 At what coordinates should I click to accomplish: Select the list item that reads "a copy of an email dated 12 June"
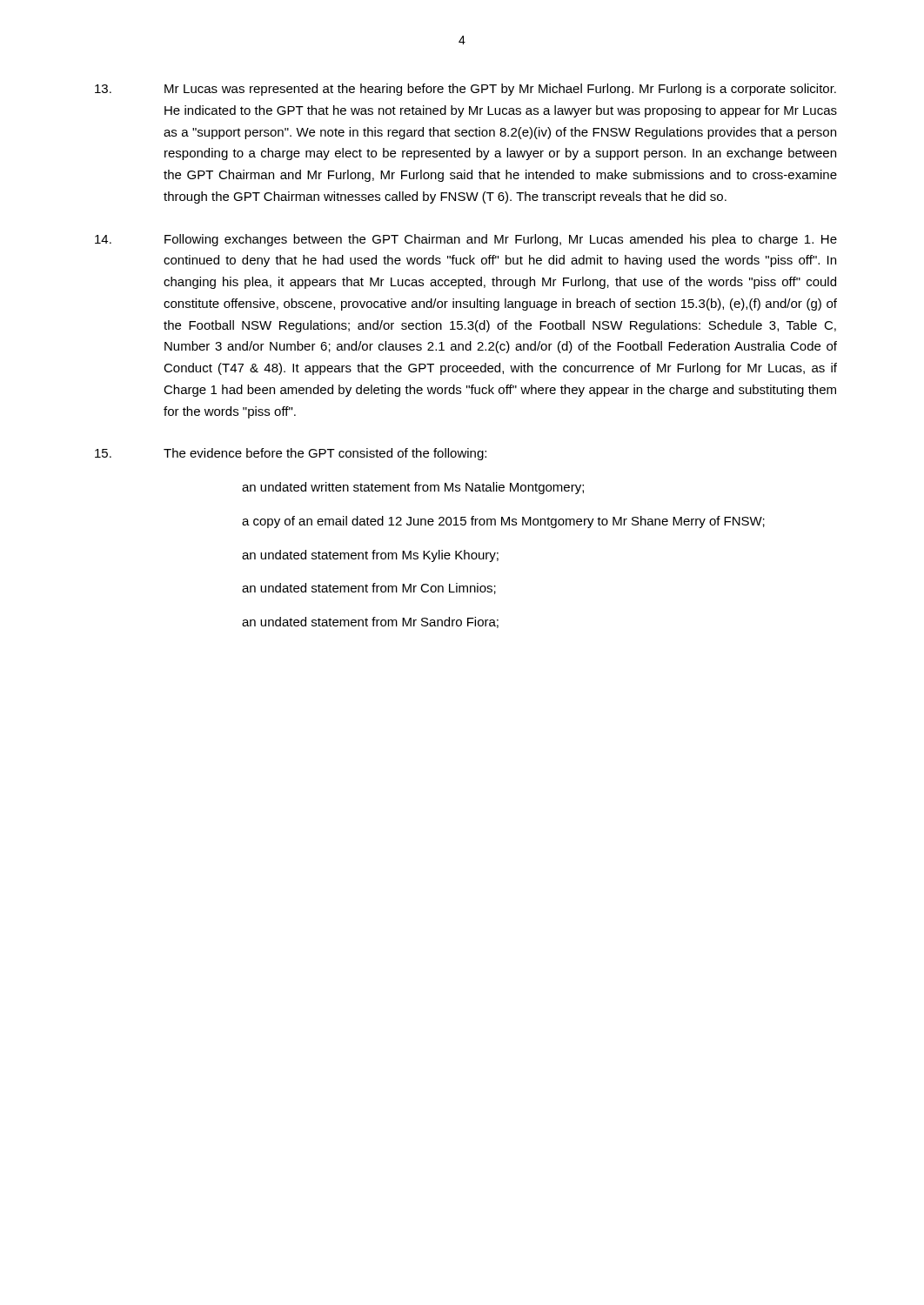[504, 520]
